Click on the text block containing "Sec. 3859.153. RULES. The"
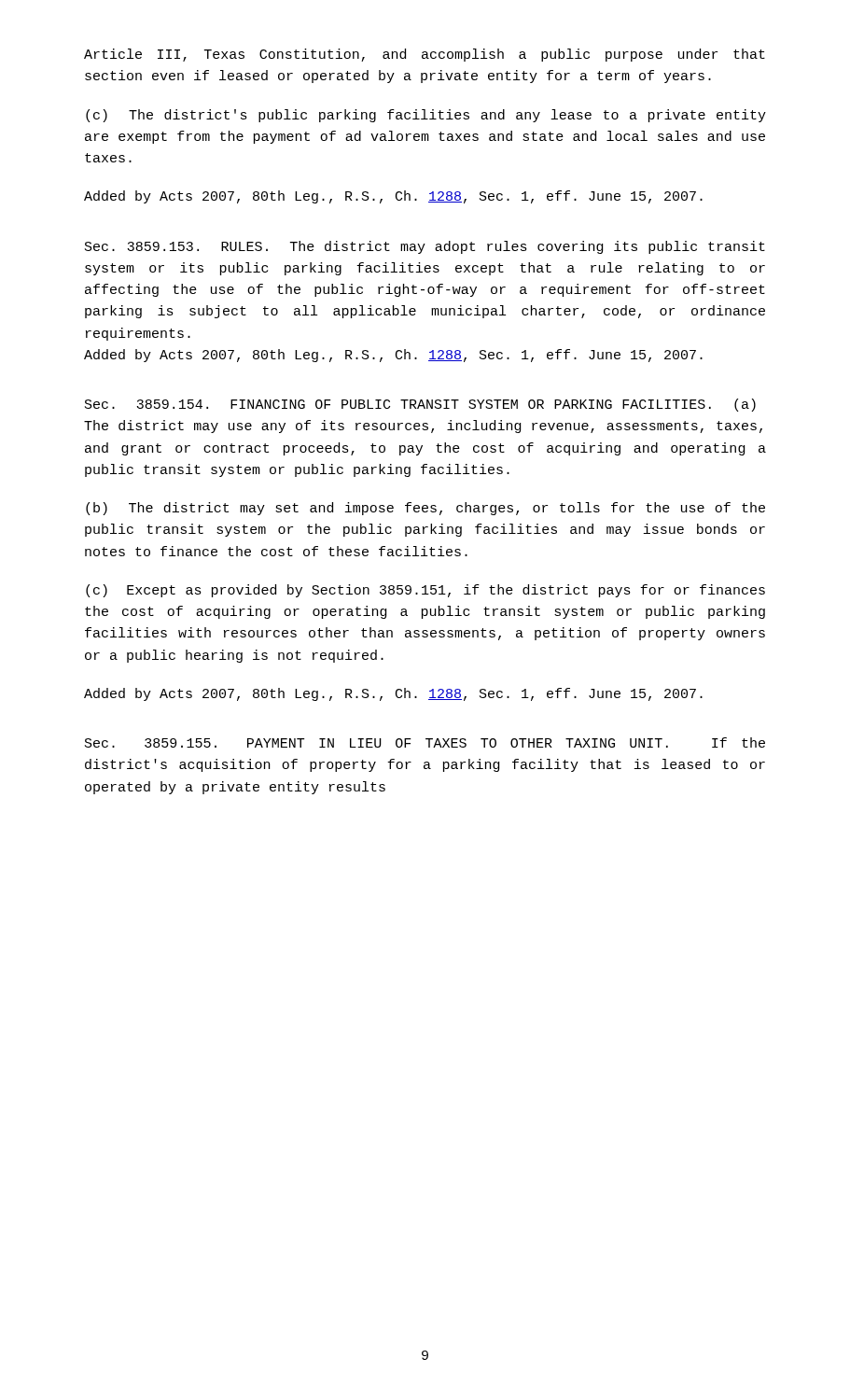Screen dimensions: 1400x850 tap(425, 302)
